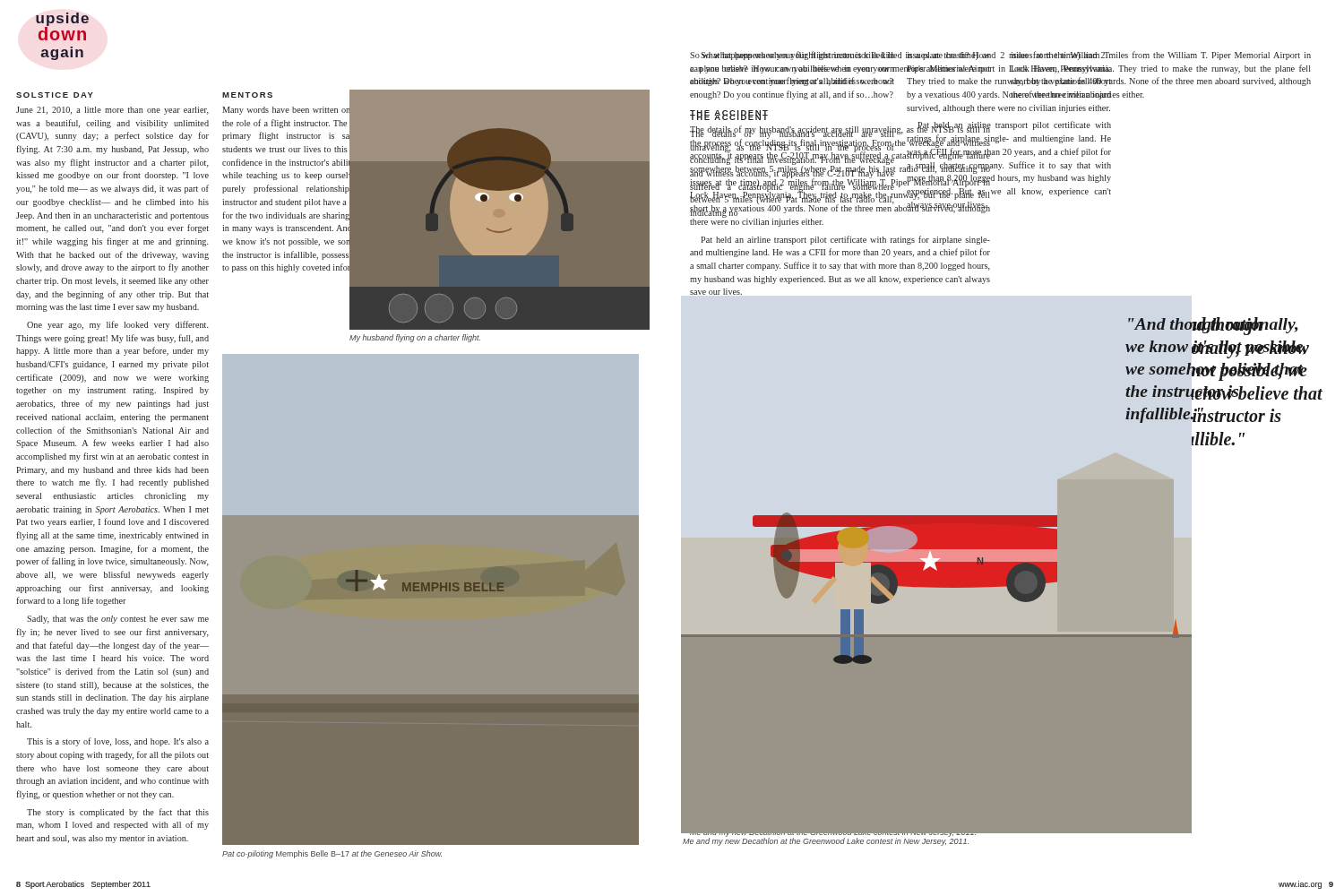Find the block on this page that starts "The details of my husband's accident are still"

click(x=840, y=211)
